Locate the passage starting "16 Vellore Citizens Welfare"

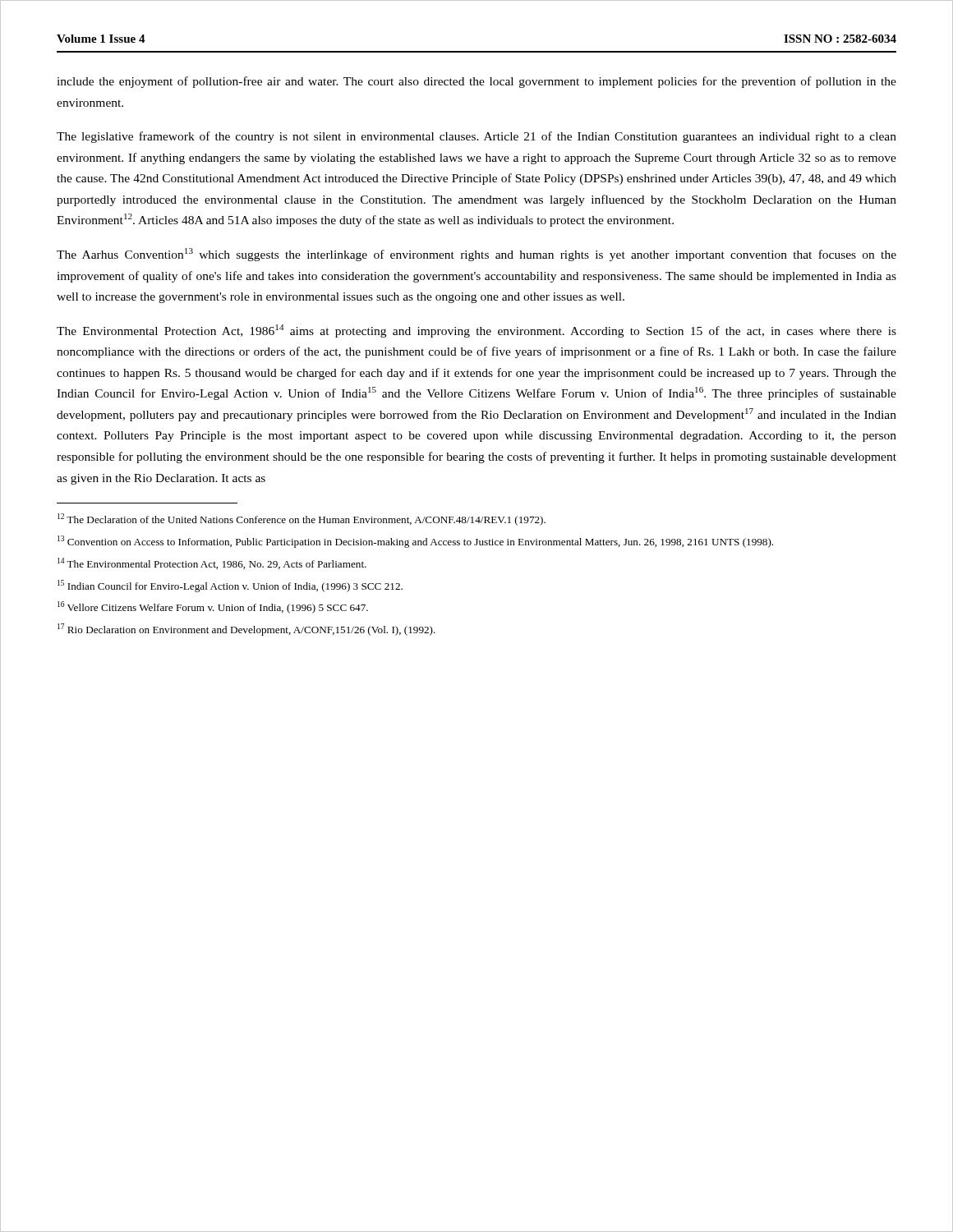[213, 607]
